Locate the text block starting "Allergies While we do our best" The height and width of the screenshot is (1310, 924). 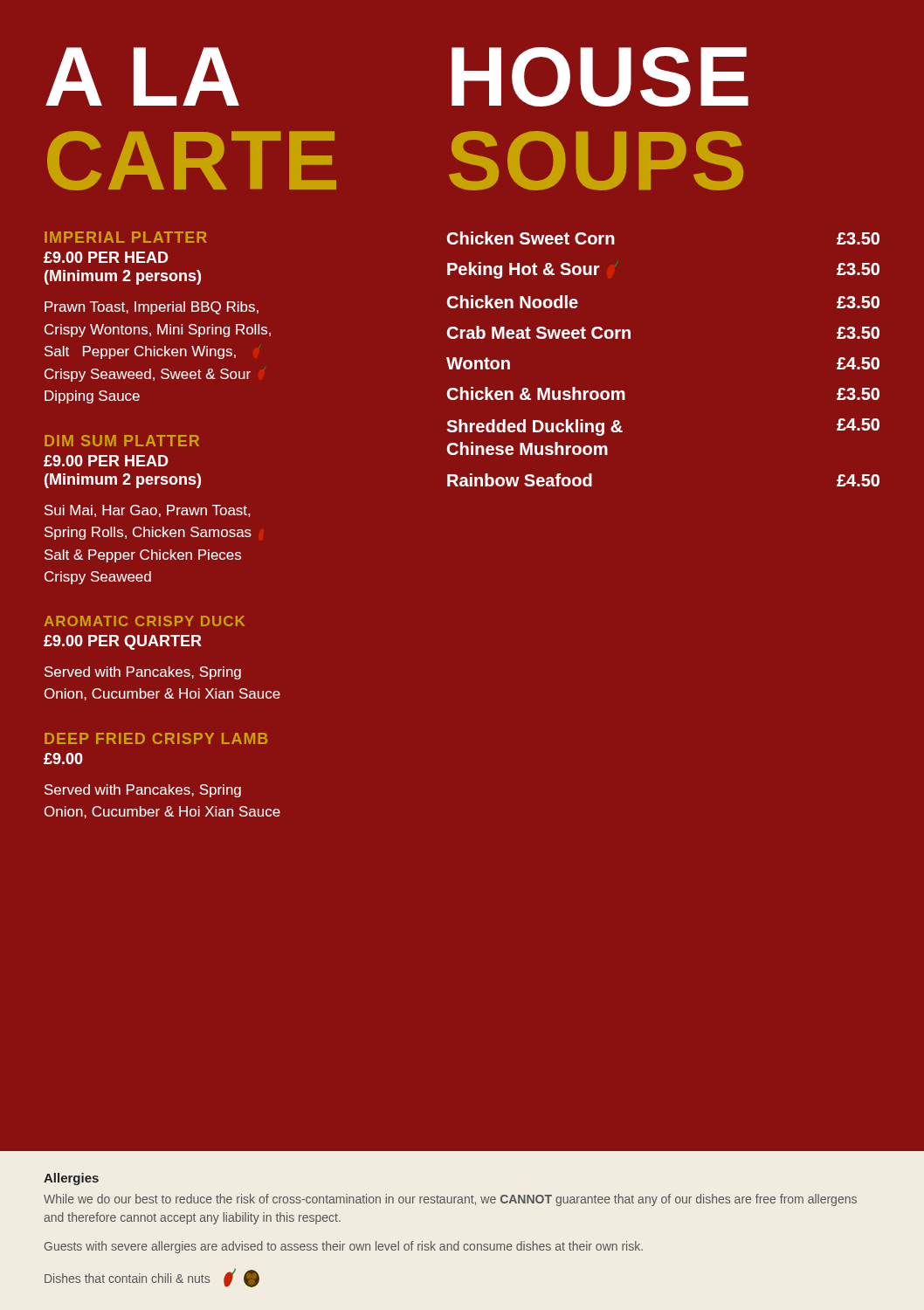(462, 1230)
